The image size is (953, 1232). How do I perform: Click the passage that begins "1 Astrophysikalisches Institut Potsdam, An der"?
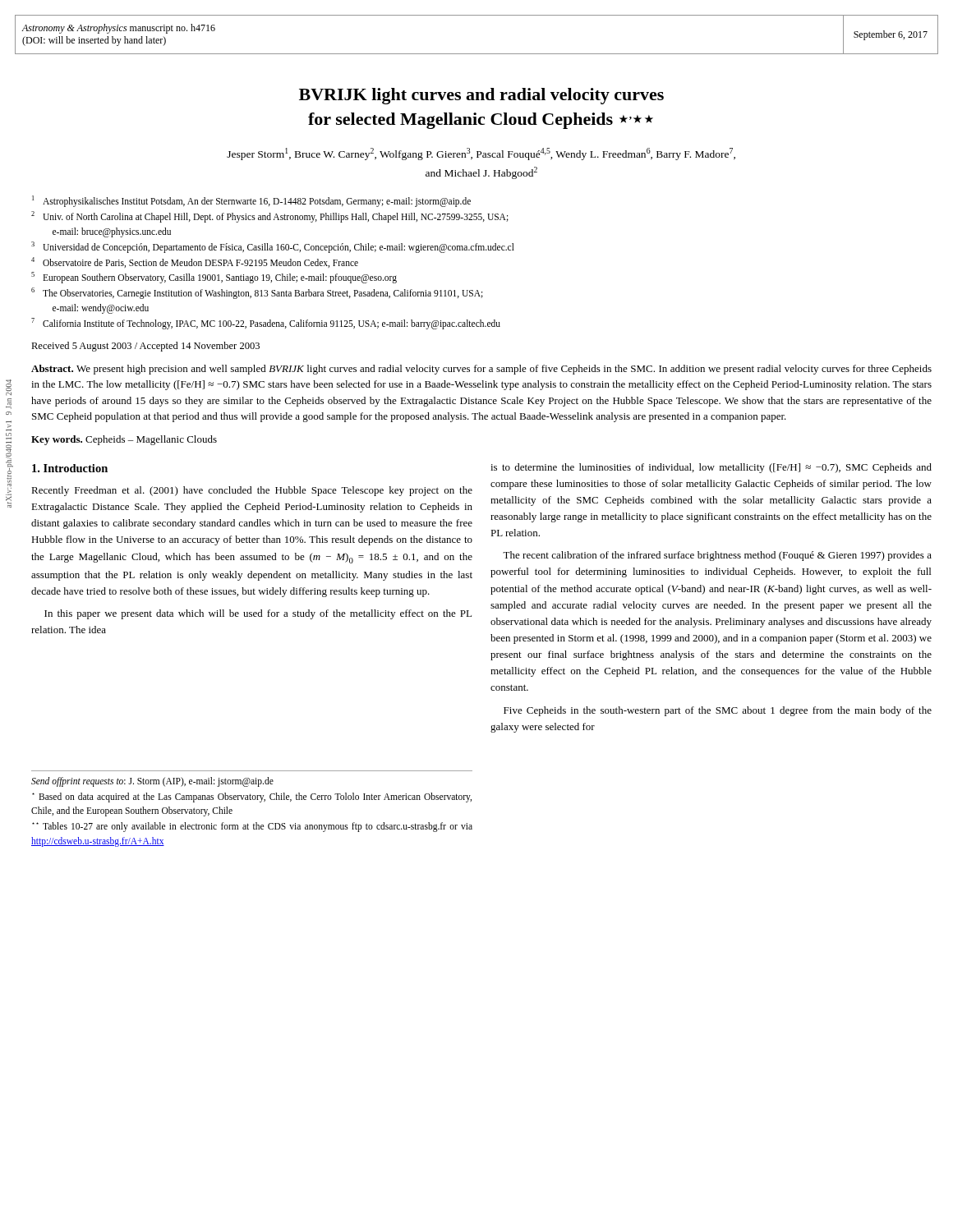(x=251, y=202)
